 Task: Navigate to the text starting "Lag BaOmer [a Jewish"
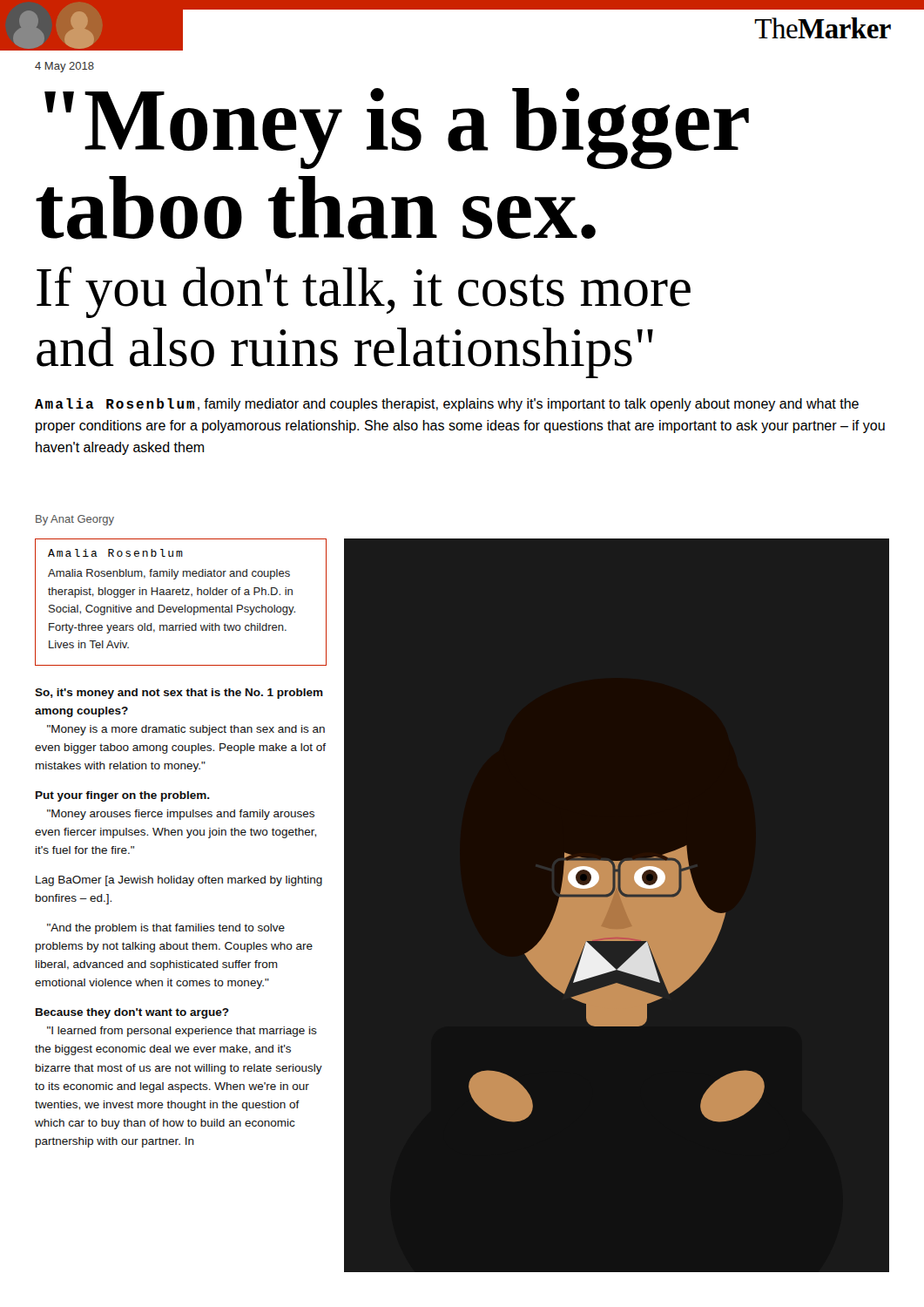point(179,889)
